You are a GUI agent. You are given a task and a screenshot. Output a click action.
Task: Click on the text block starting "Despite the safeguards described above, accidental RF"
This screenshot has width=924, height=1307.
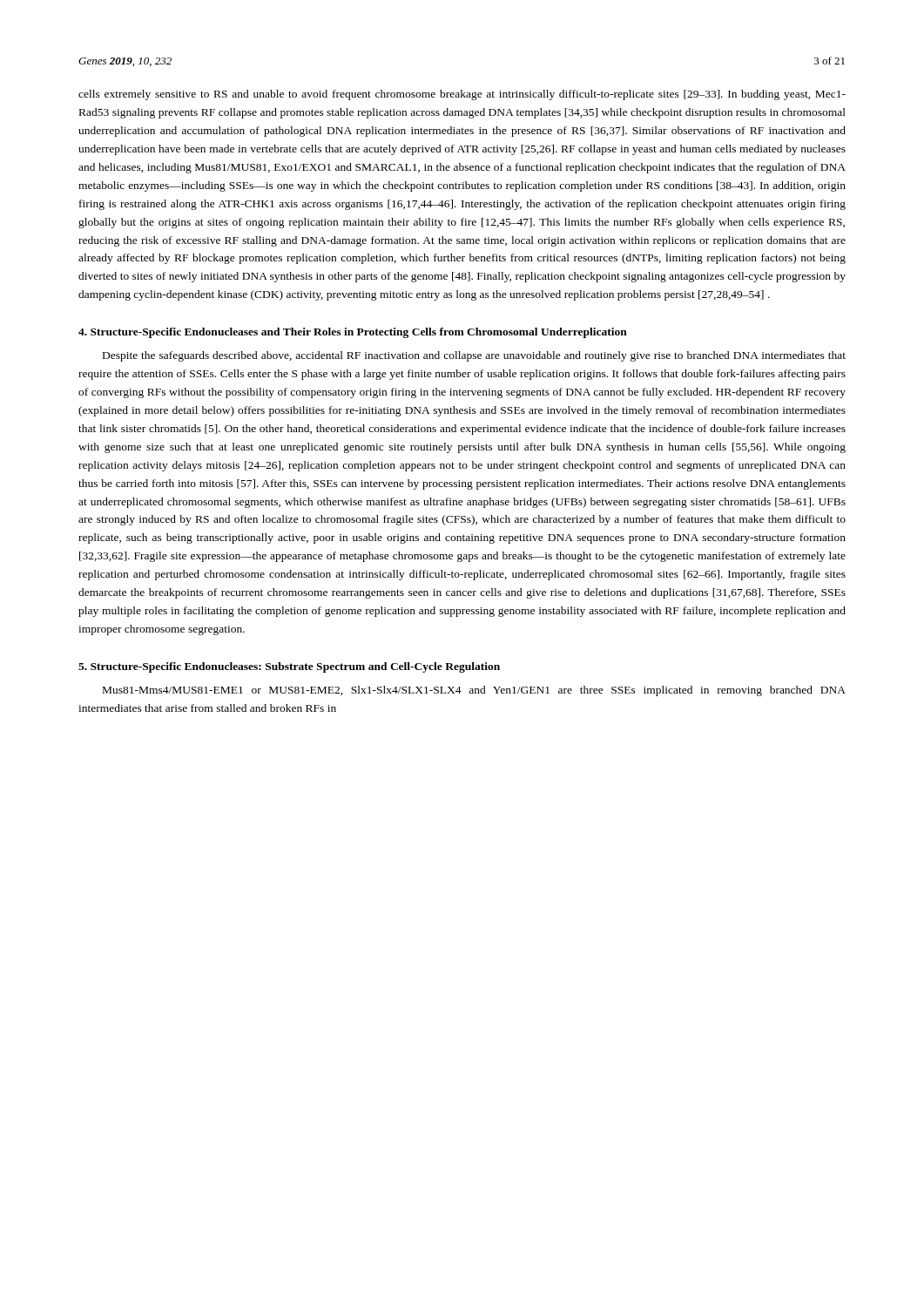(x=462, y=493)
